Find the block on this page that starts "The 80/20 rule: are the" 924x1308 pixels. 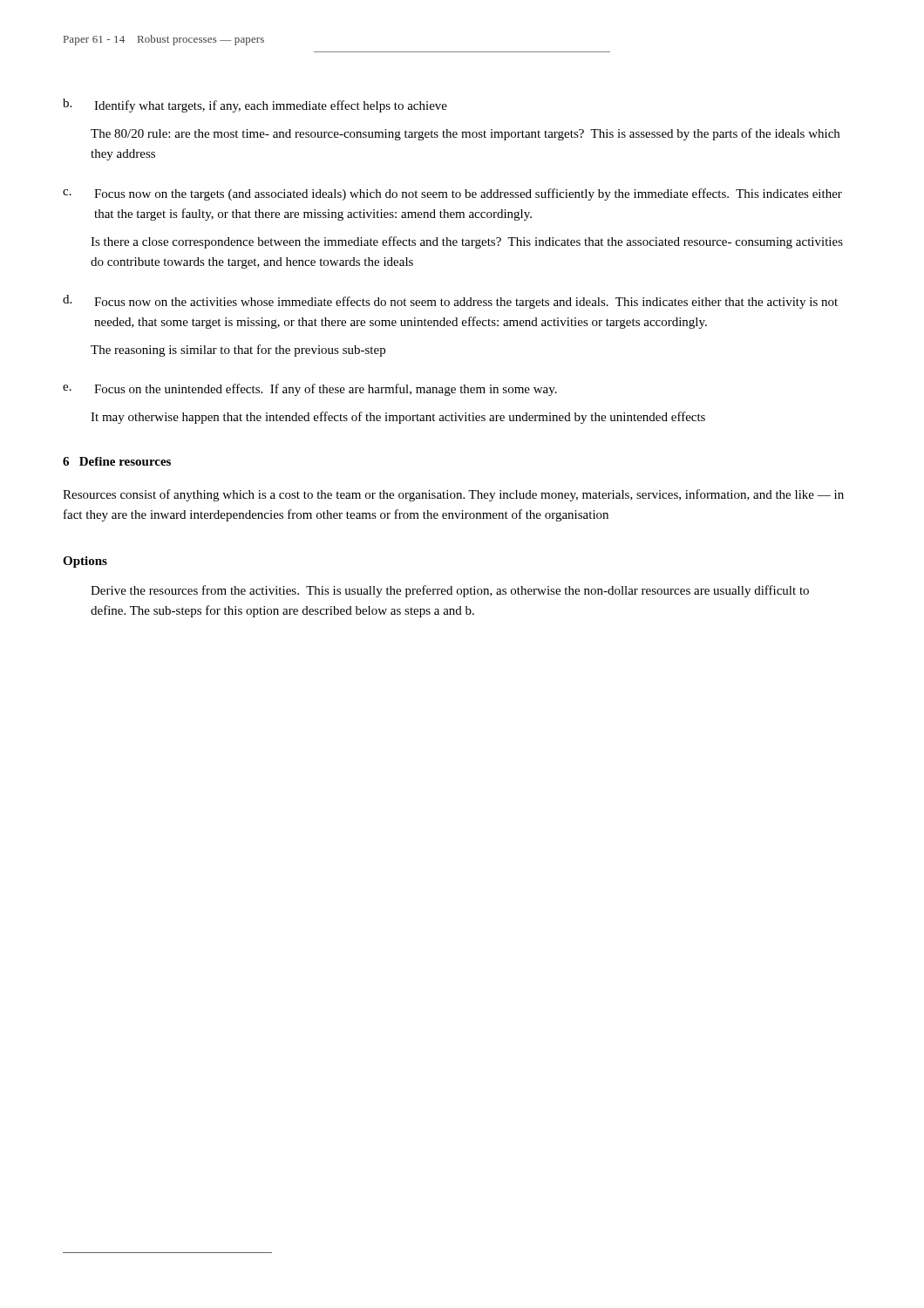(x=465, y=143)
